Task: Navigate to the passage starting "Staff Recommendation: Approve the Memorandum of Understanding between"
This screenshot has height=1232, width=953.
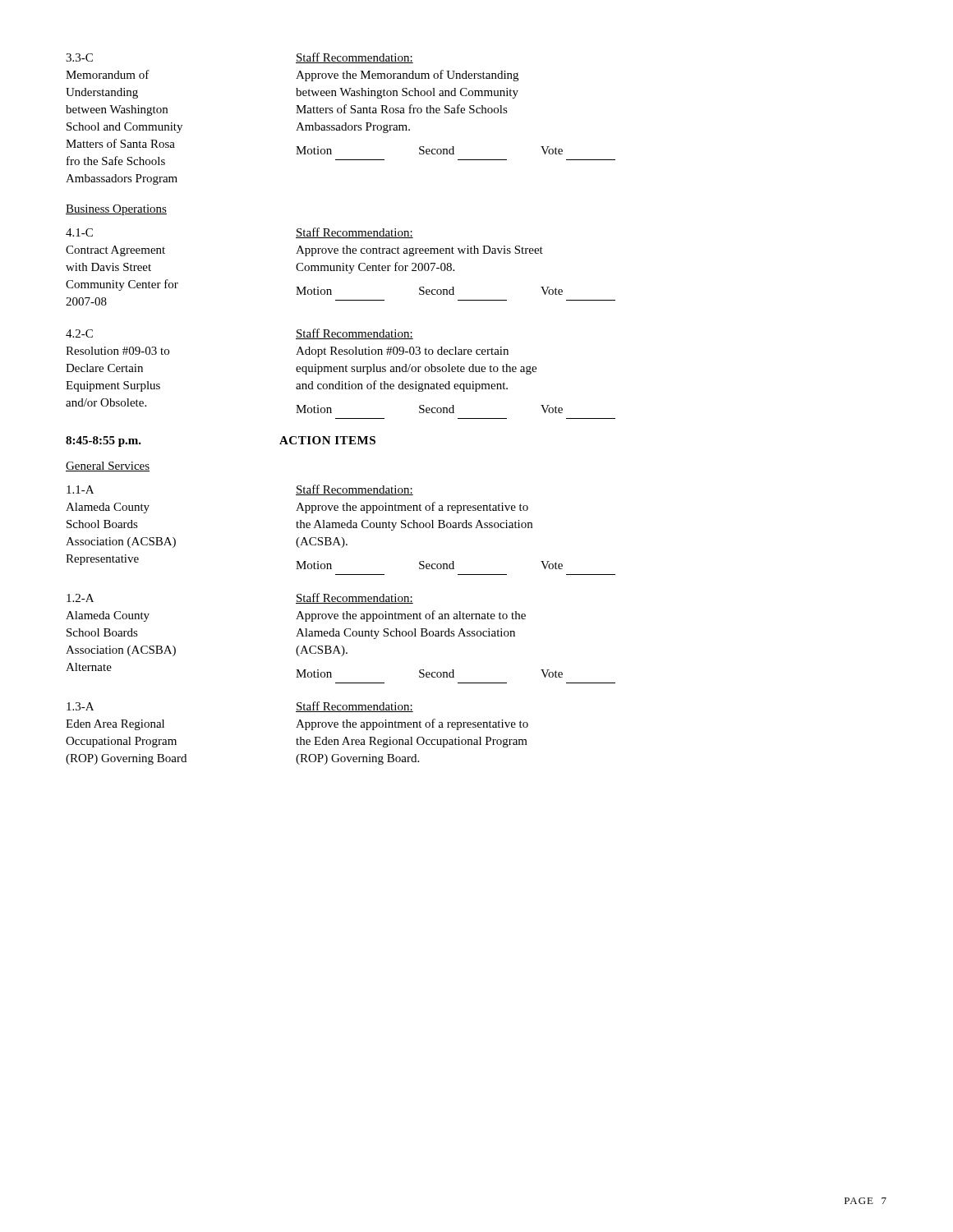Action: [354, 58]
